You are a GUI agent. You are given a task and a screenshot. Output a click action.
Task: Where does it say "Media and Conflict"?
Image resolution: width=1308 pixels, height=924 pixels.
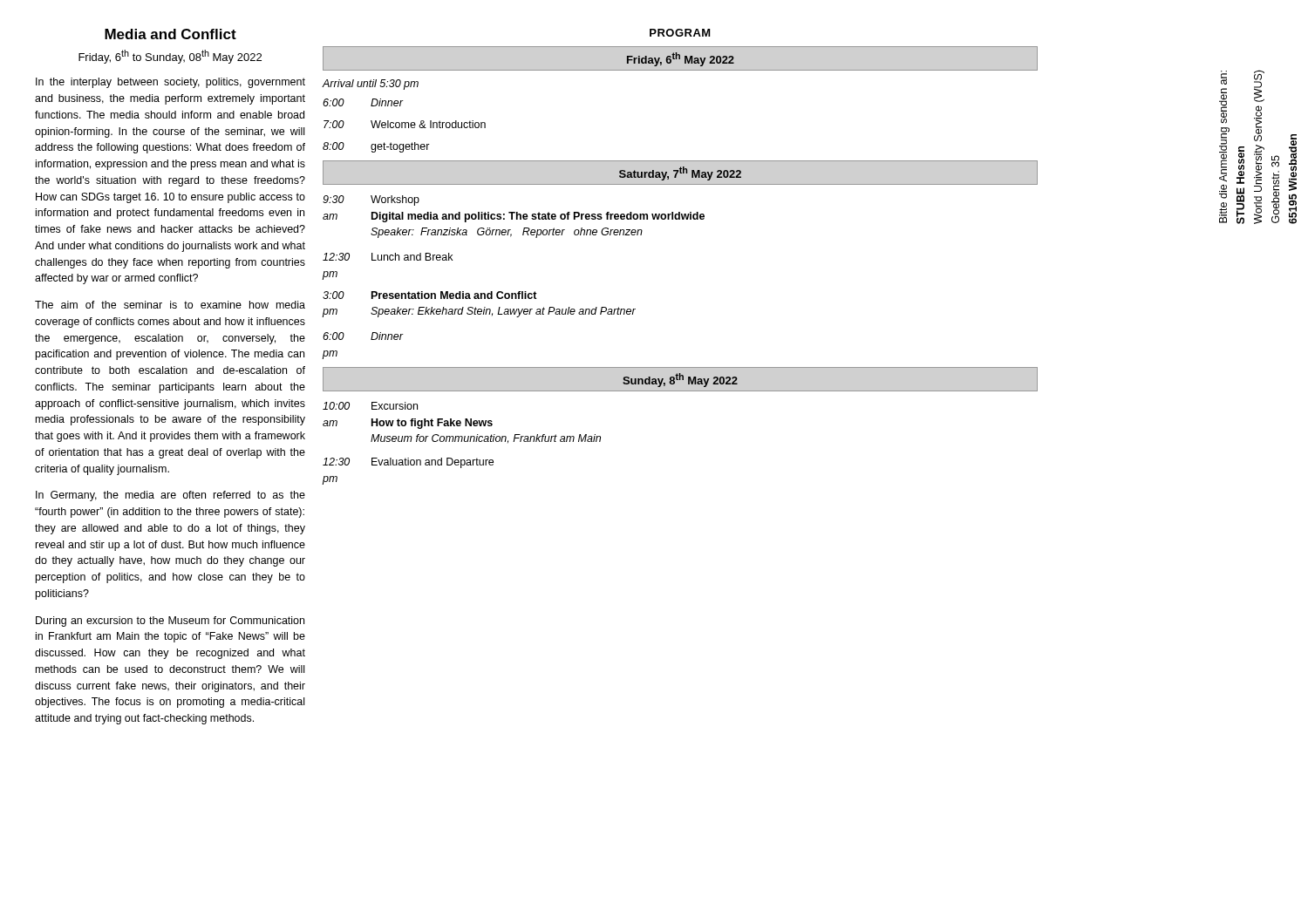click(x=170, y=34)
